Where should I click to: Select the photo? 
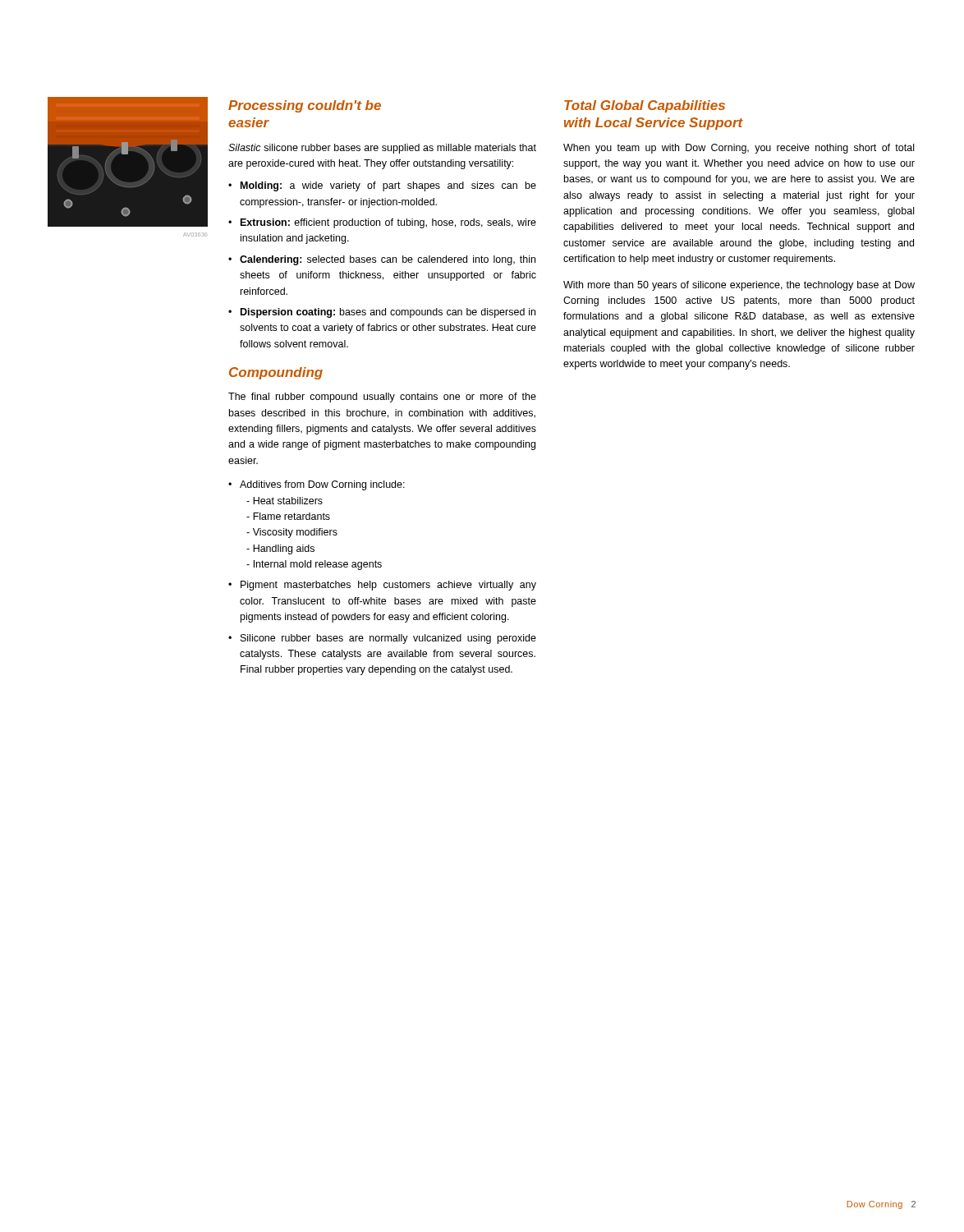point(128,166)
